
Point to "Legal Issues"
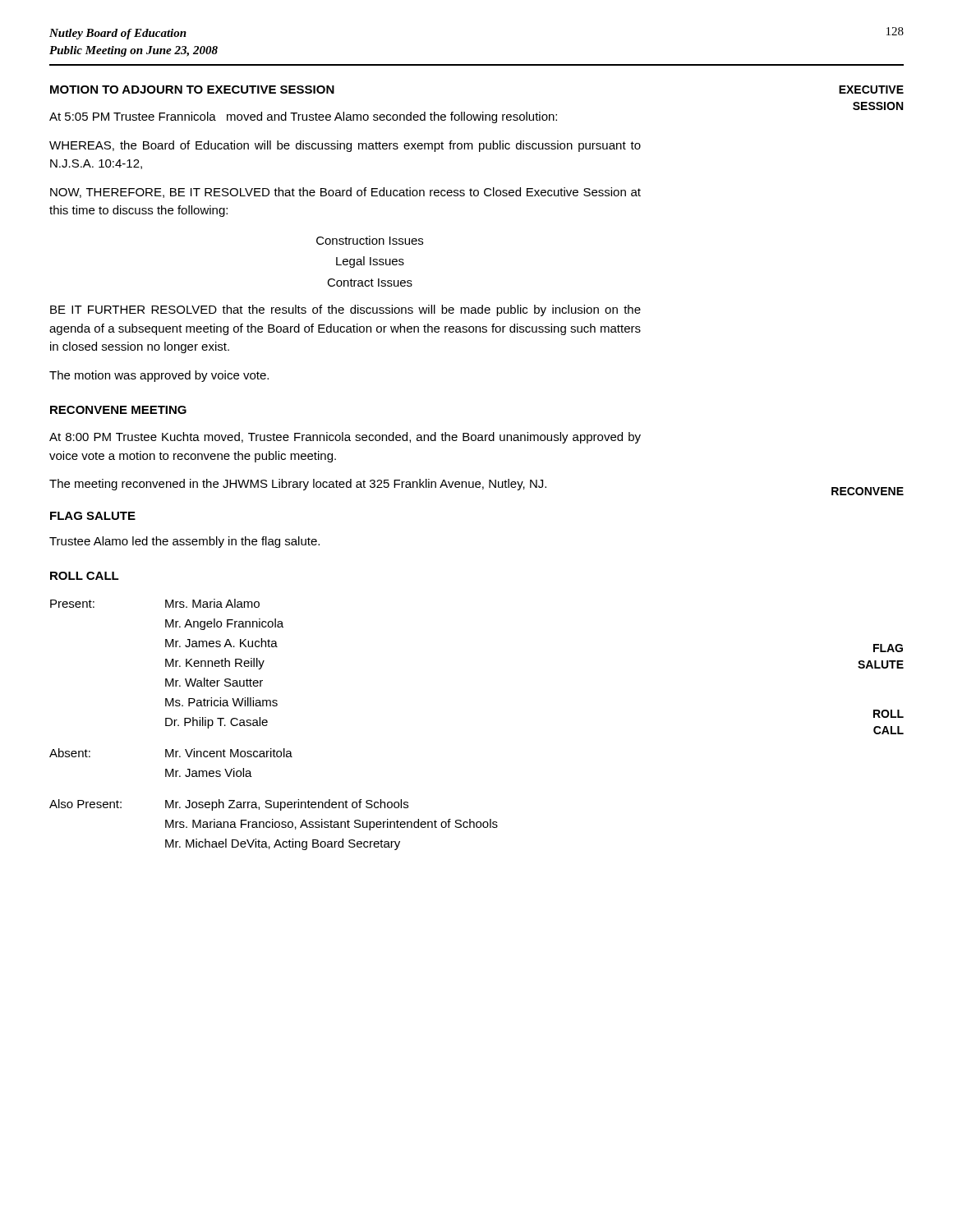tap(370, 261)
